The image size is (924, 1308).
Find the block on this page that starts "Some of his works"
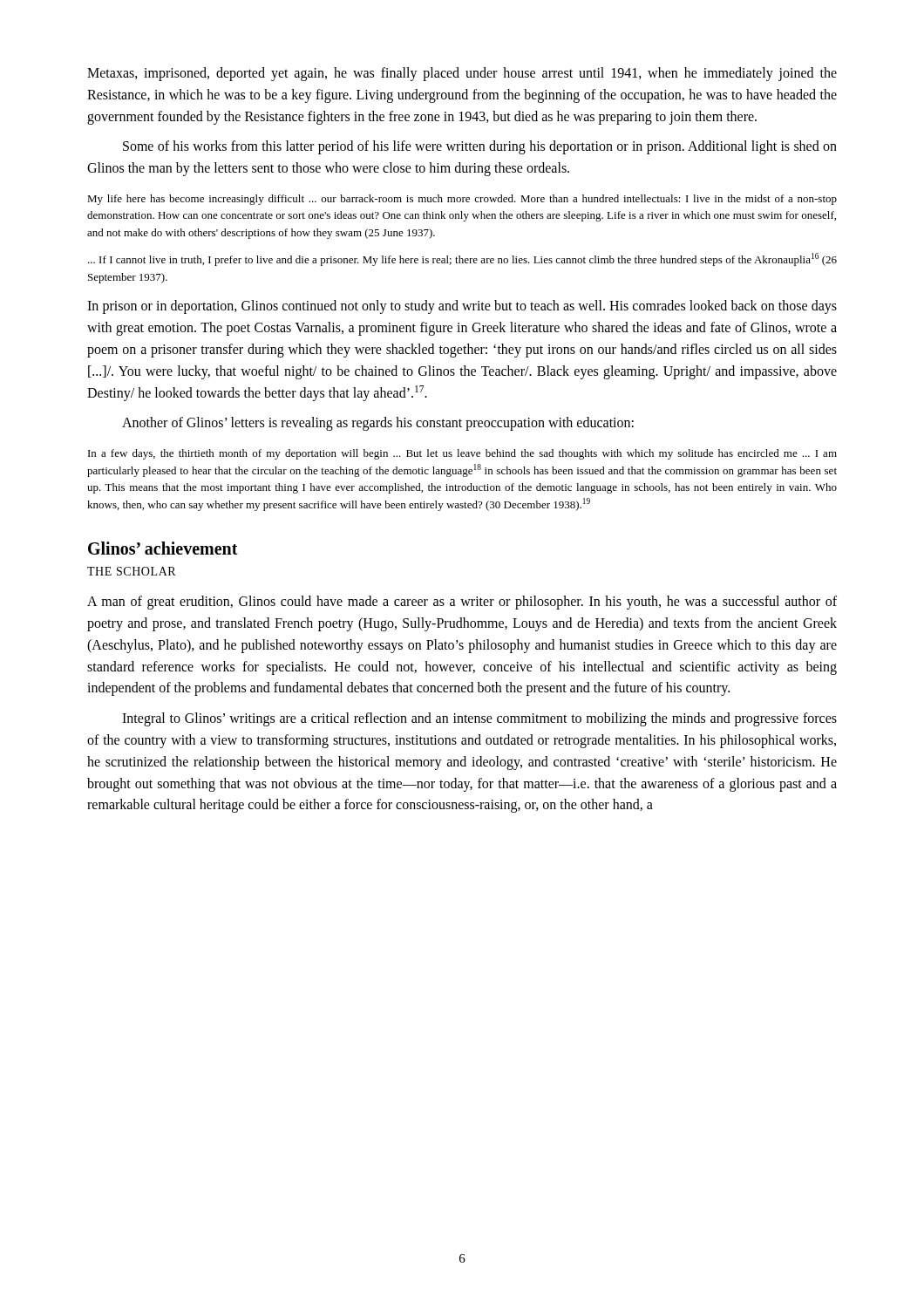462,158
